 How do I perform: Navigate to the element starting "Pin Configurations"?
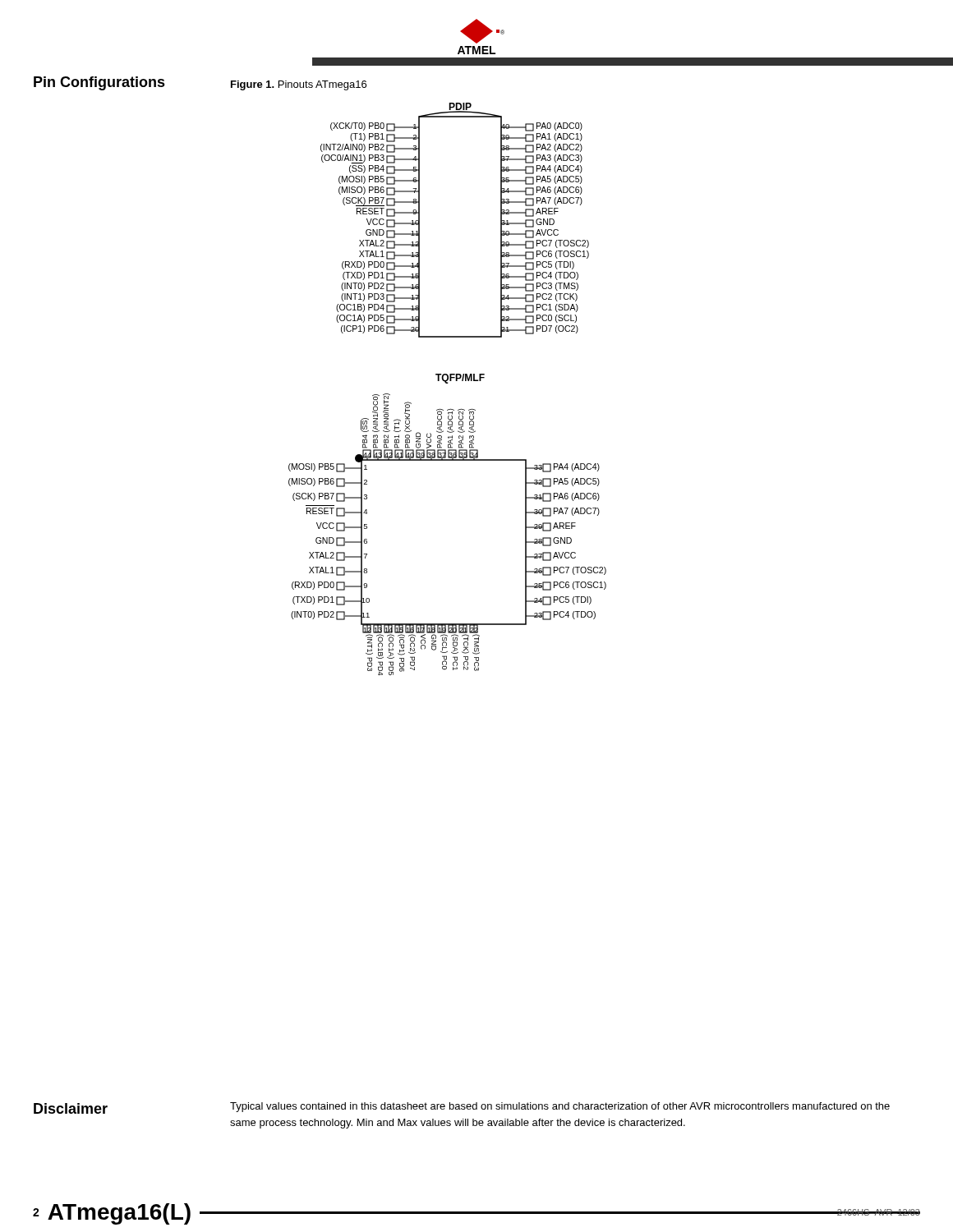click(x=99, y=82)
